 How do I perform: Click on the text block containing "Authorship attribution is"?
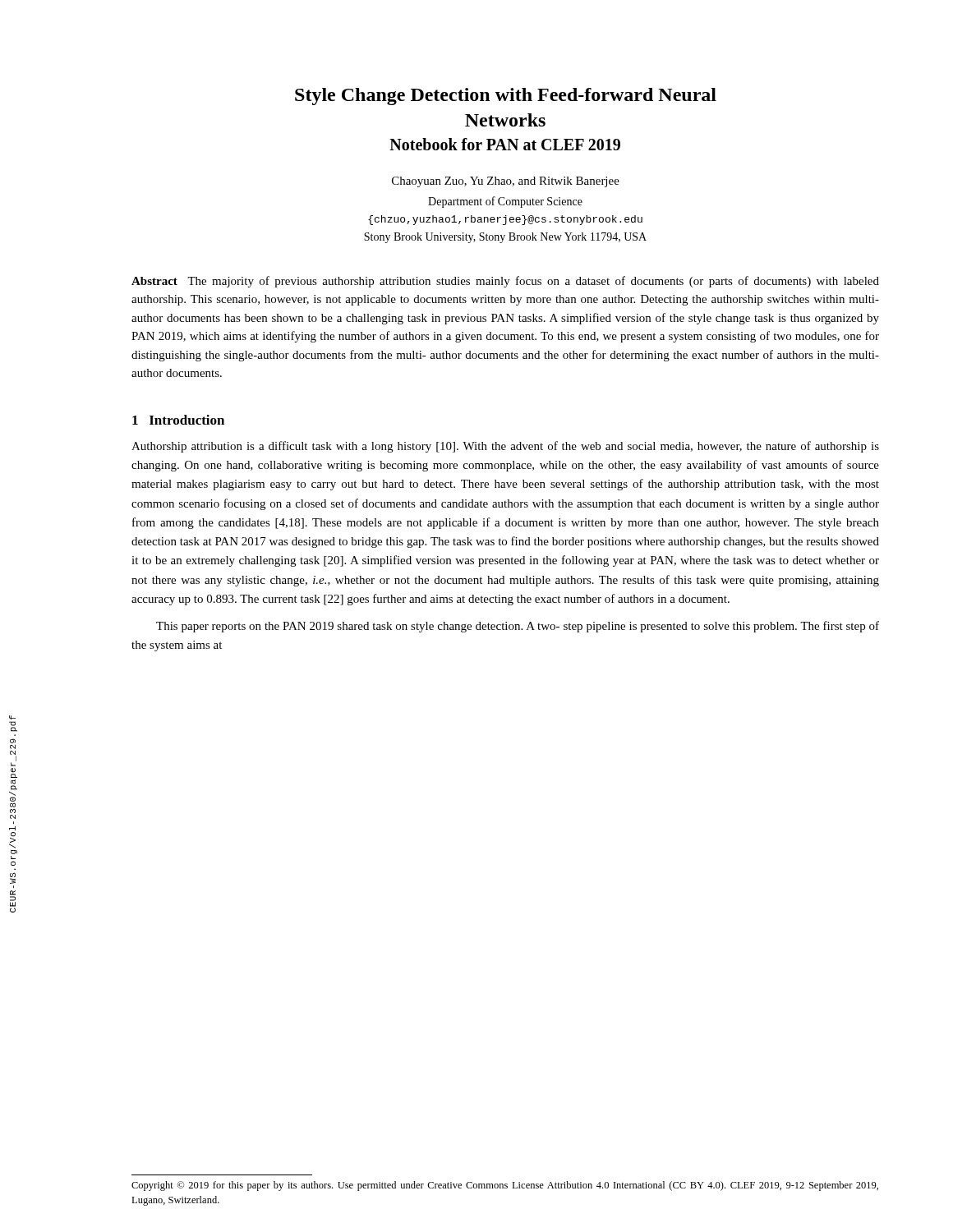(x=505, y=522)
